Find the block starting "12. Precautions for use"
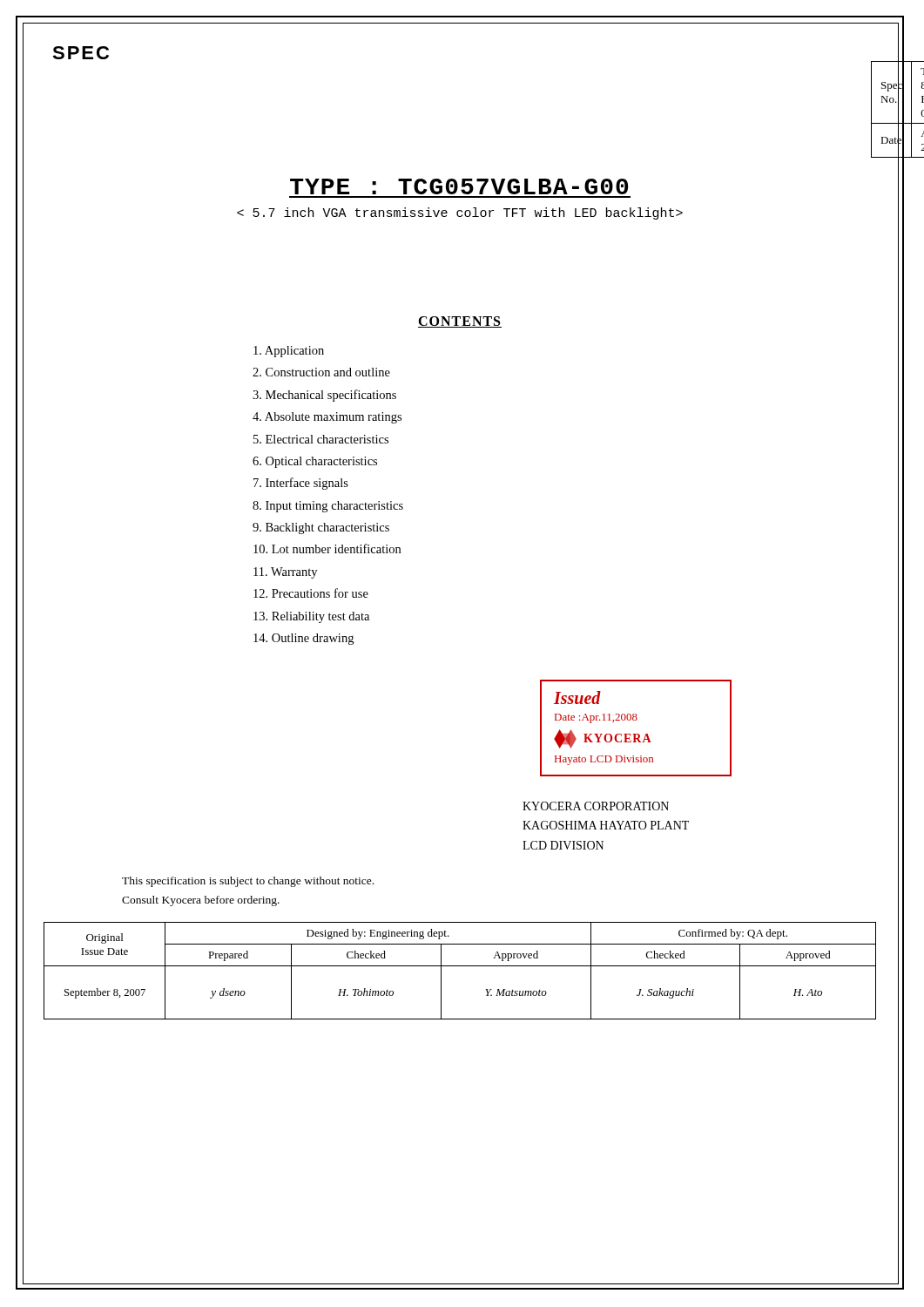This screenshot has height=1307, width=924. point(310,594)
